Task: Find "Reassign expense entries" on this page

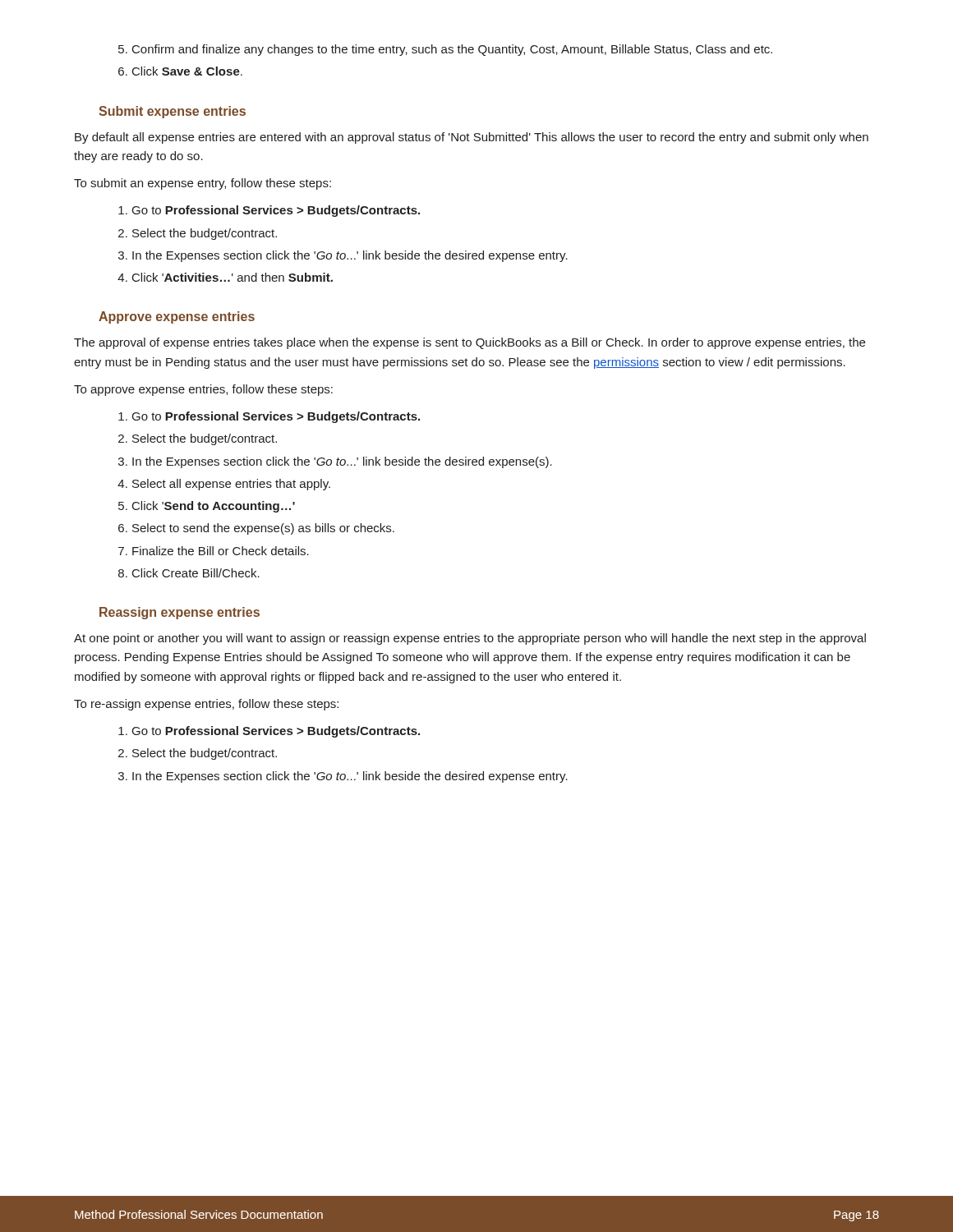Action: pos(179,612)
